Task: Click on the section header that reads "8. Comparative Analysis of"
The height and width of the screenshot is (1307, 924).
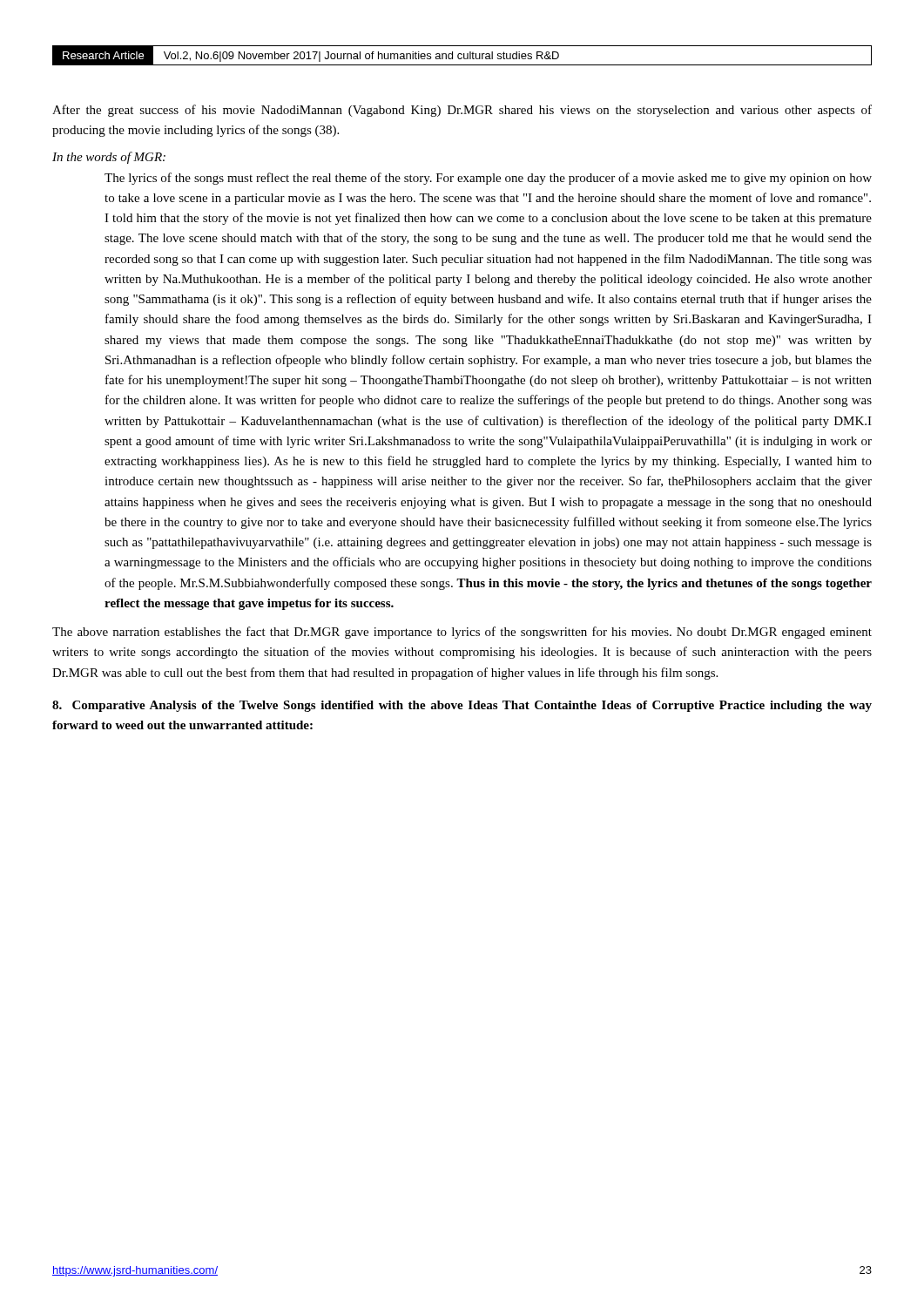Action: tap(462, 715)
